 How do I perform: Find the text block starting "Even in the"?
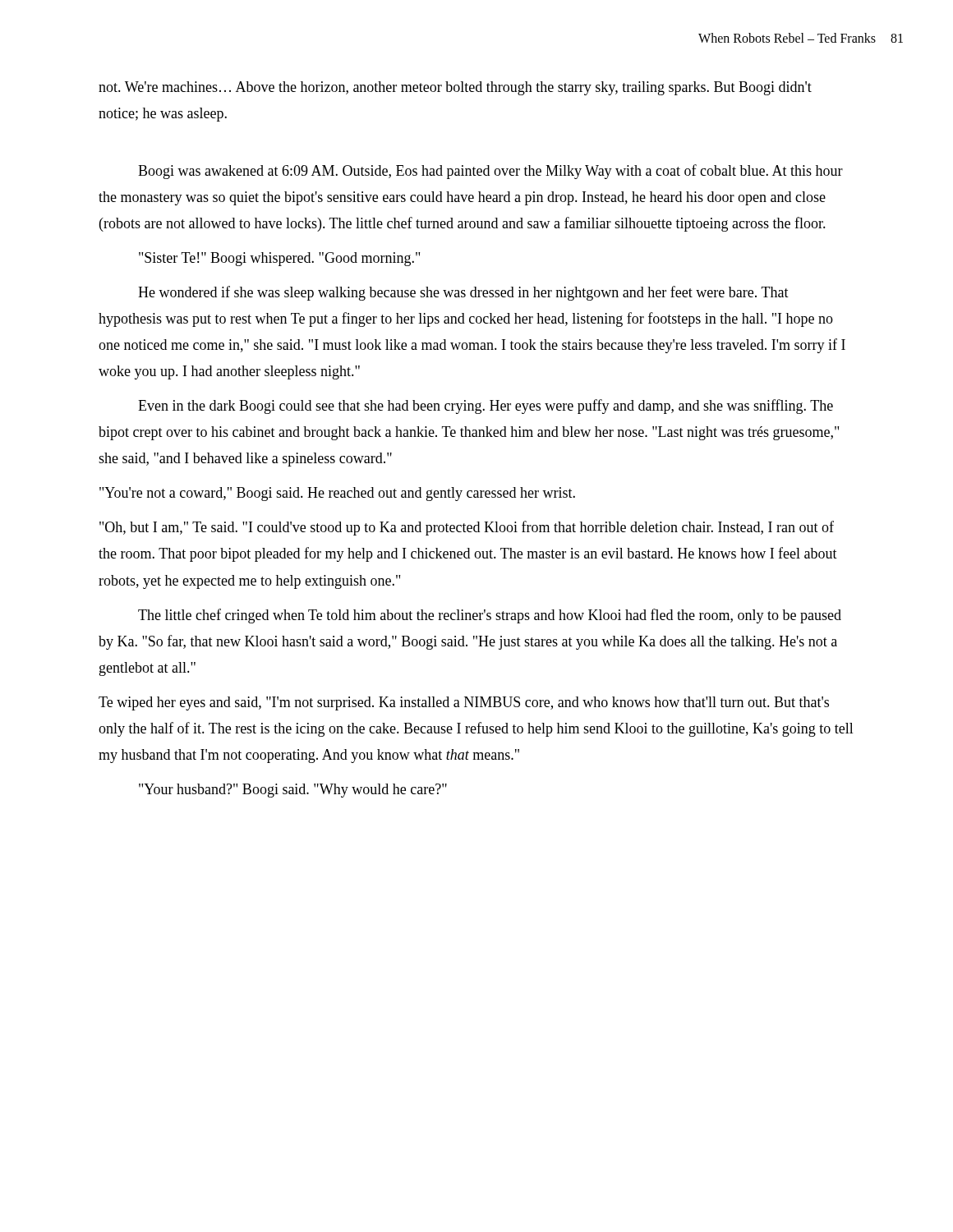(x=476, y=432)
